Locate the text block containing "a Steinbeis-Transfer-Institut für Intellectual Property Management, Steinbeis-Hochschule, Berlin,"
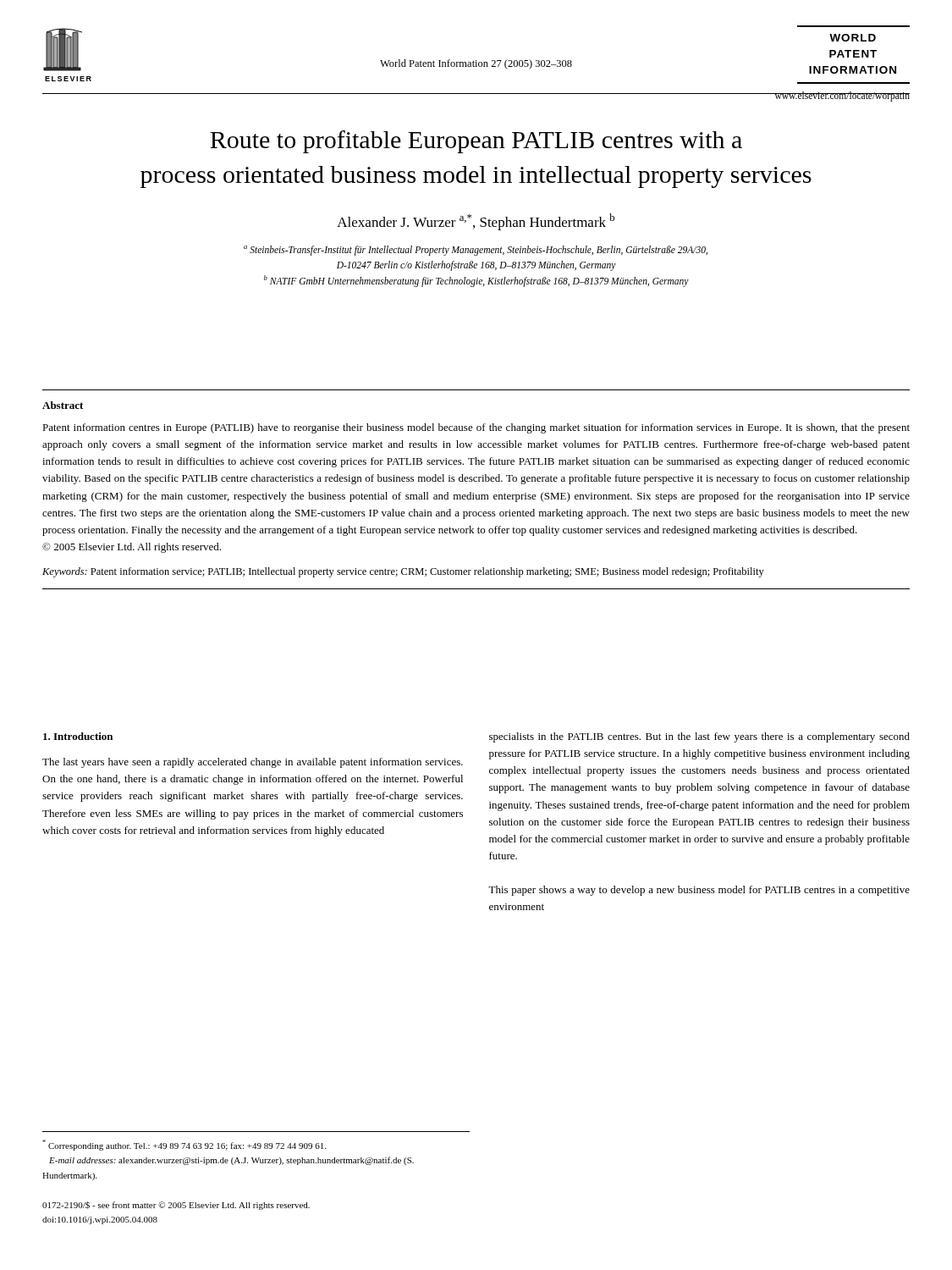952x1270 pixels. tap(476, 264)
